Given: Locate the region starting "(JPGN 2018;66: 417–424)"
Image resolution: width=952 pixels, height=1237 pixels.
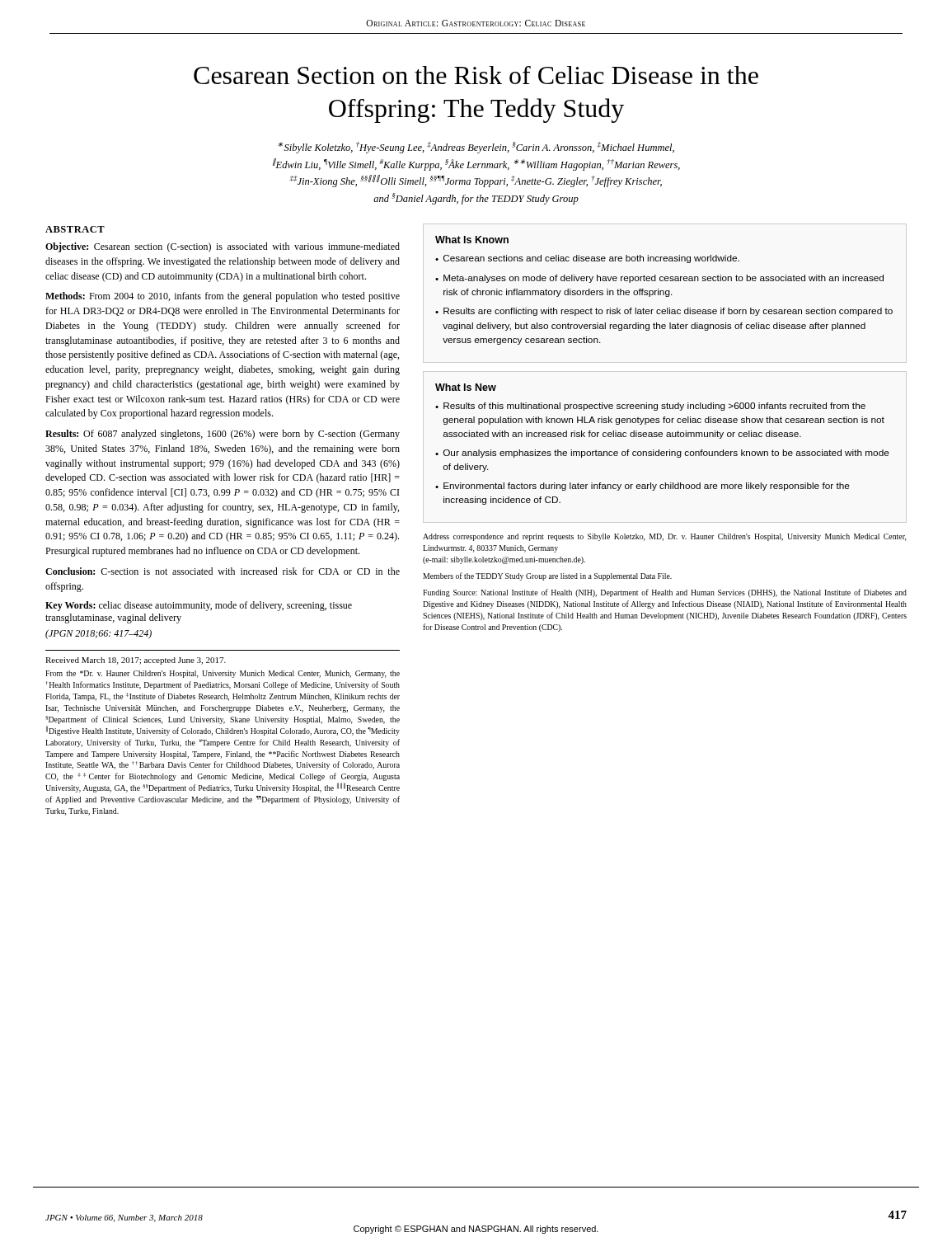Looking at the screenshot, I should [x=99, y=634].
